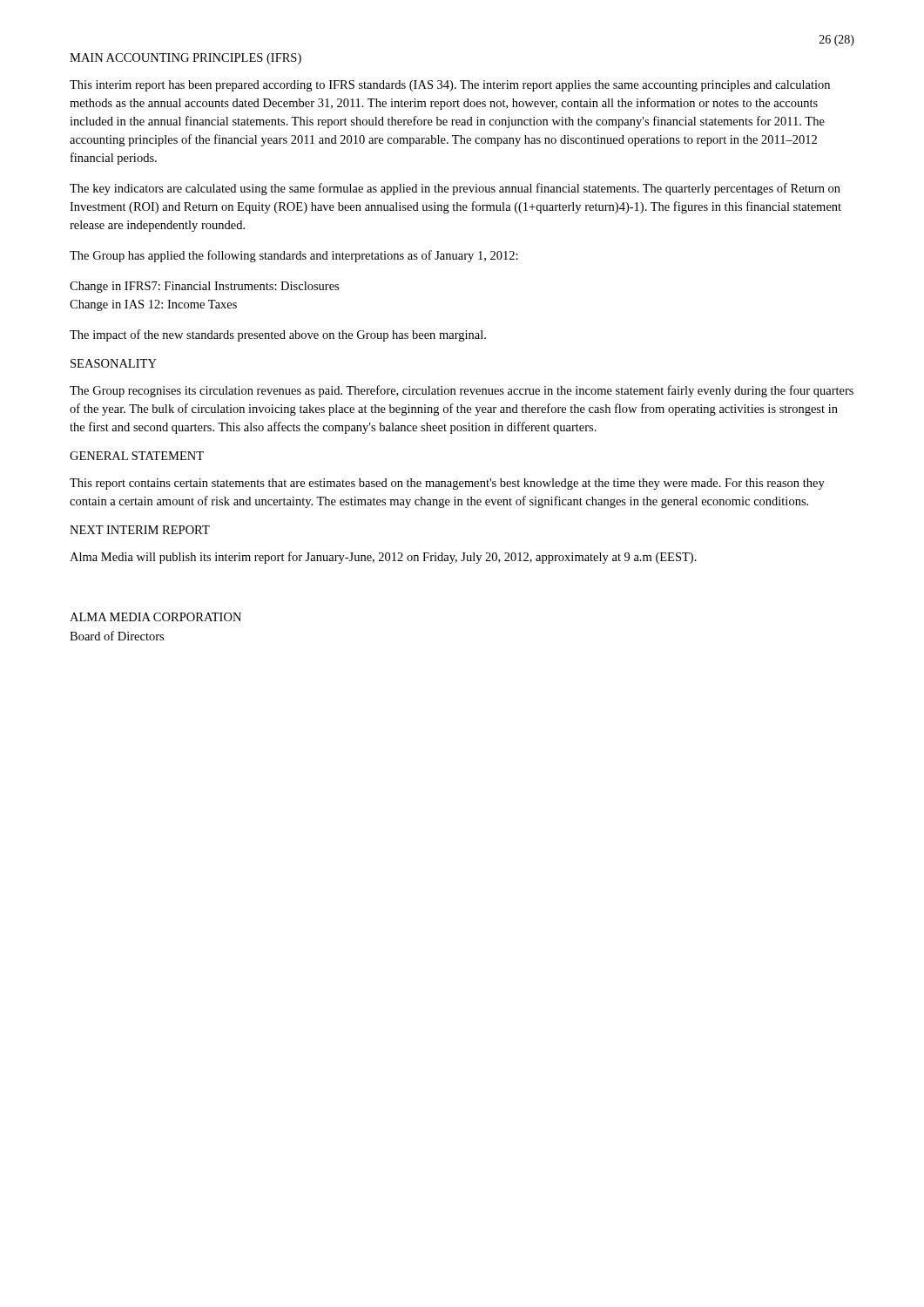Click on the passage starting "MAIN ACCOUNTING PRINCIPLES (IFRS)"
Image resolution: width=924 pixels, height=1307 pixels.
click(x=186, y=58)
